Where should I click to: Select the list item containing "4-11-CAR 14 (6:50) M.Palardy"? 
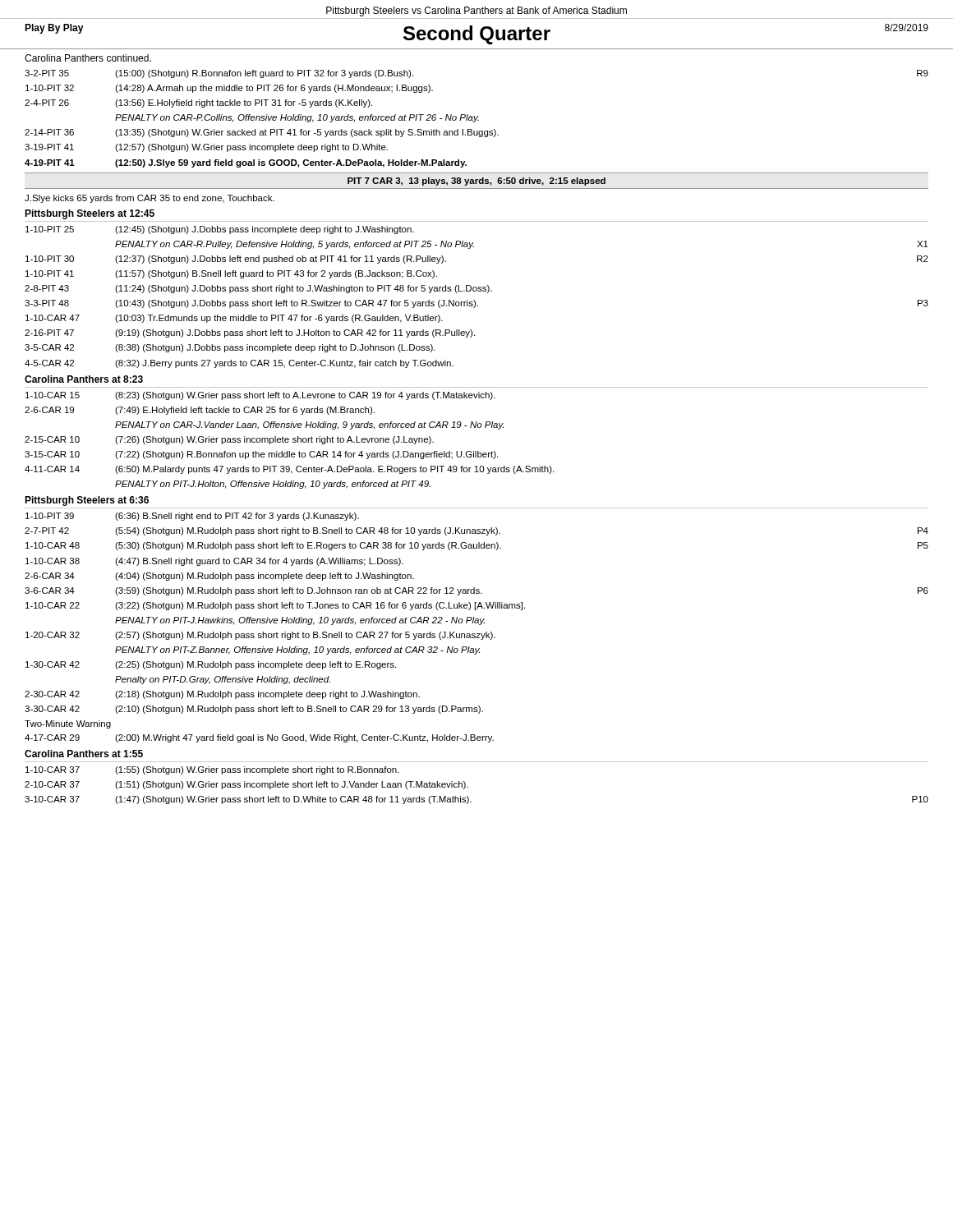point(464,469)
